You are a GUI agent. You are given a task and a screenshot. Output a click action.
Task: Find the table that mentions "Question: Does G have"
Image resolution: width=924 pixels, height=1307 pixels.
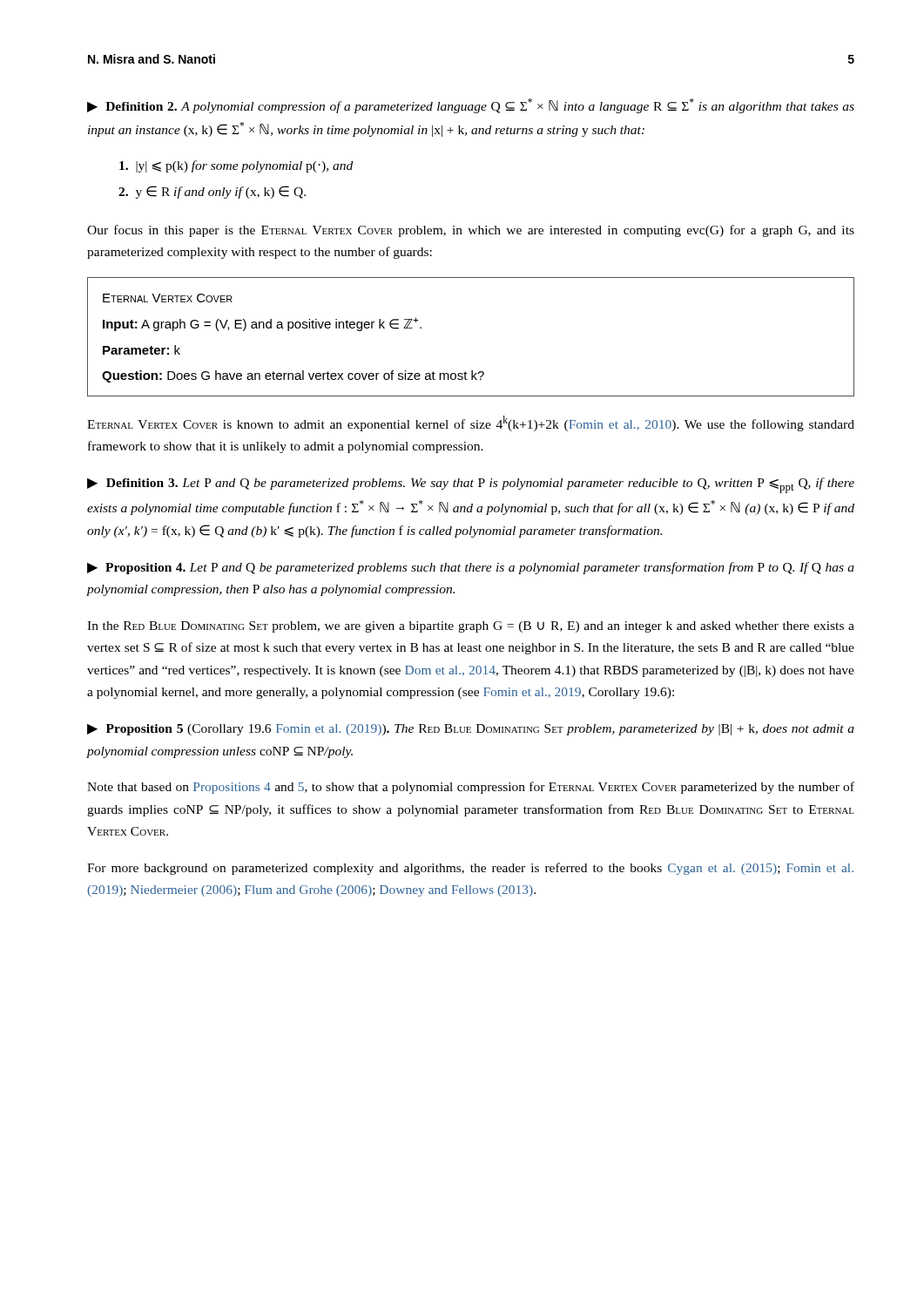[471, 336]
